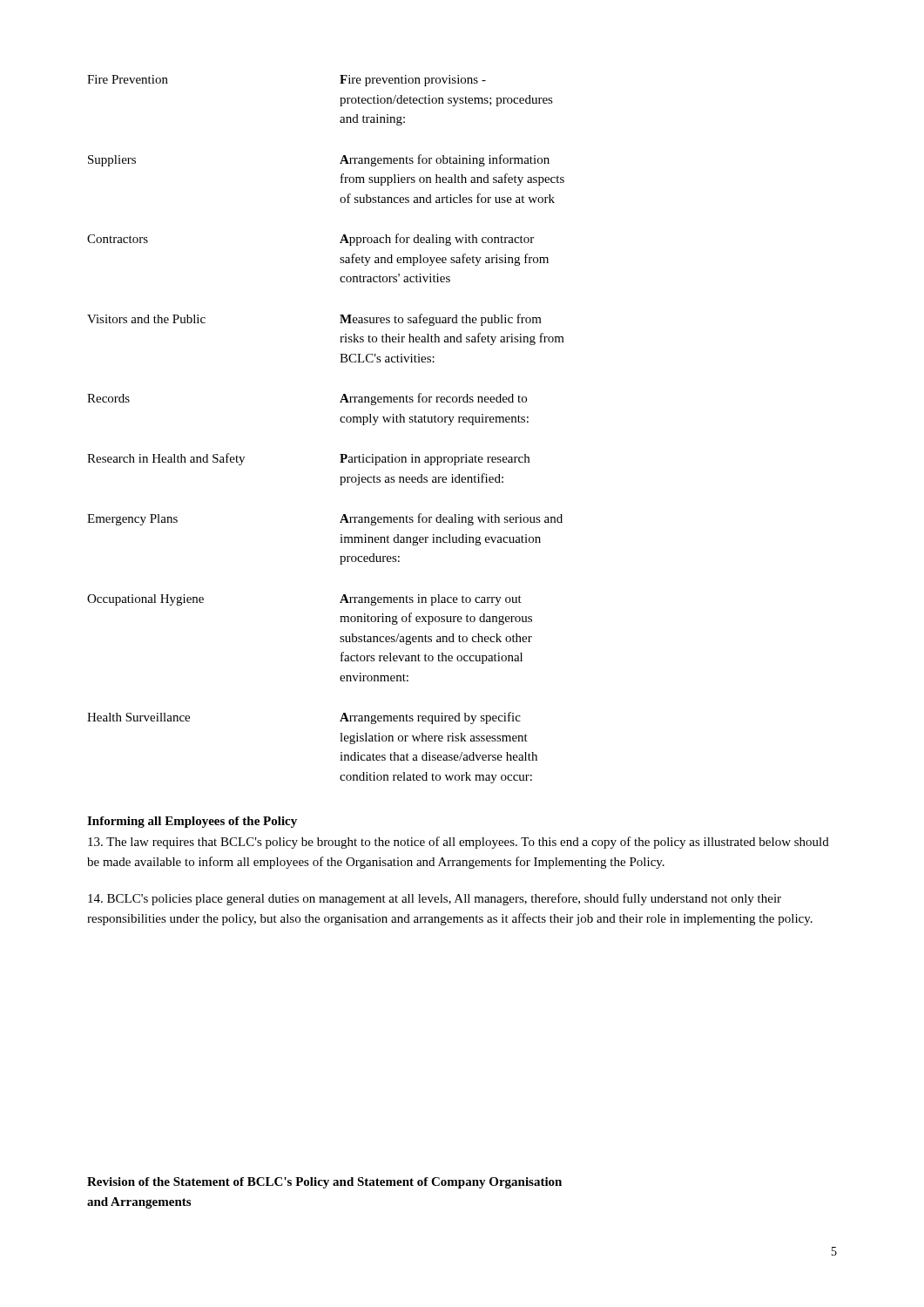This screenshot has height=1307, width=924.
Task: Where is the section header that starts "Revision of the Statement of BCLC's"?
Action: tap(325, 1191)
